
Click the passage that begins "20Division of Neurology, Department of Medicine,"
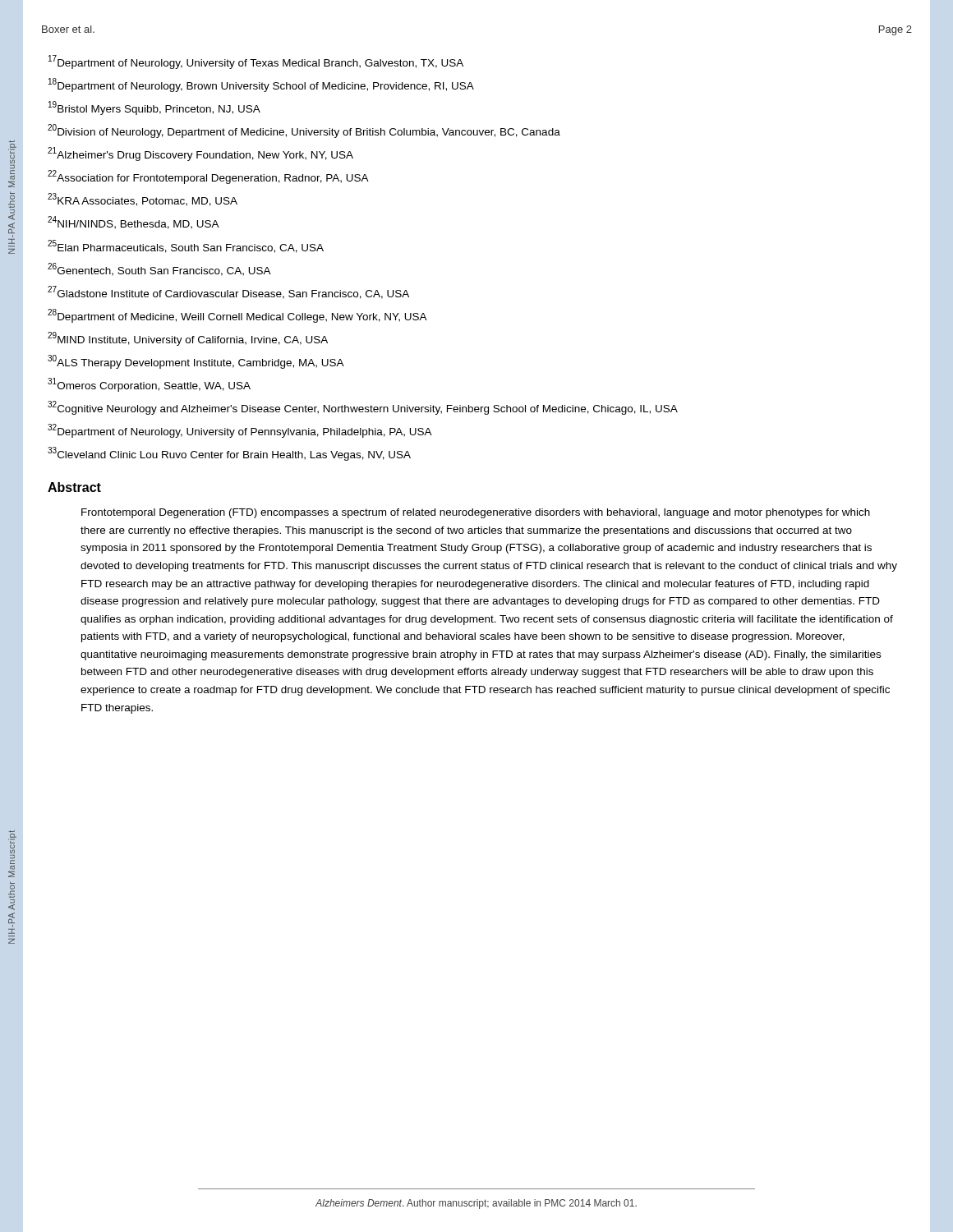tap(304, 131)
